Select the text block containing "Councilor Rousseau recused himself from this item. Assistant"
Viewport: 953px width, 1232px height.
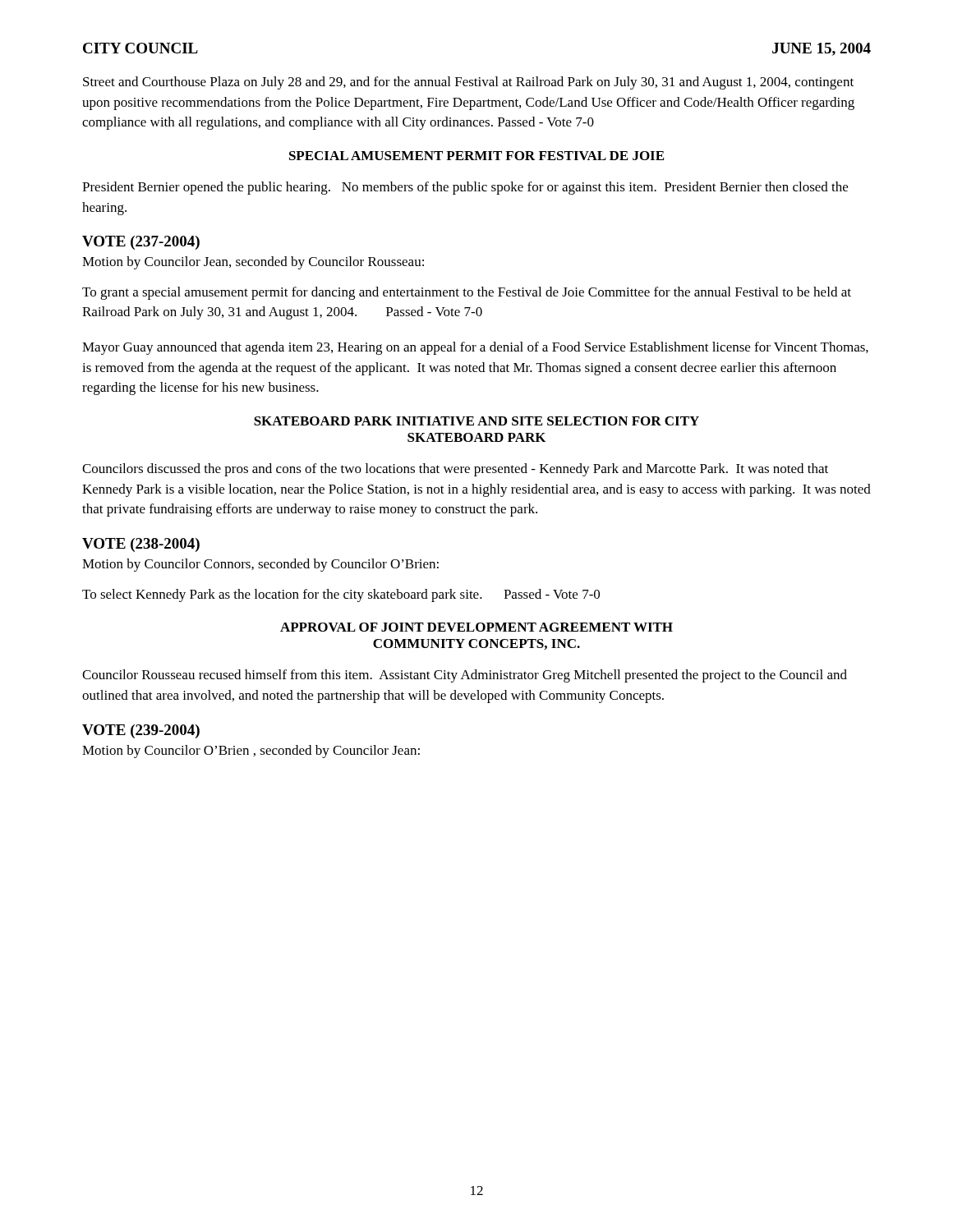tap(465, 685)
